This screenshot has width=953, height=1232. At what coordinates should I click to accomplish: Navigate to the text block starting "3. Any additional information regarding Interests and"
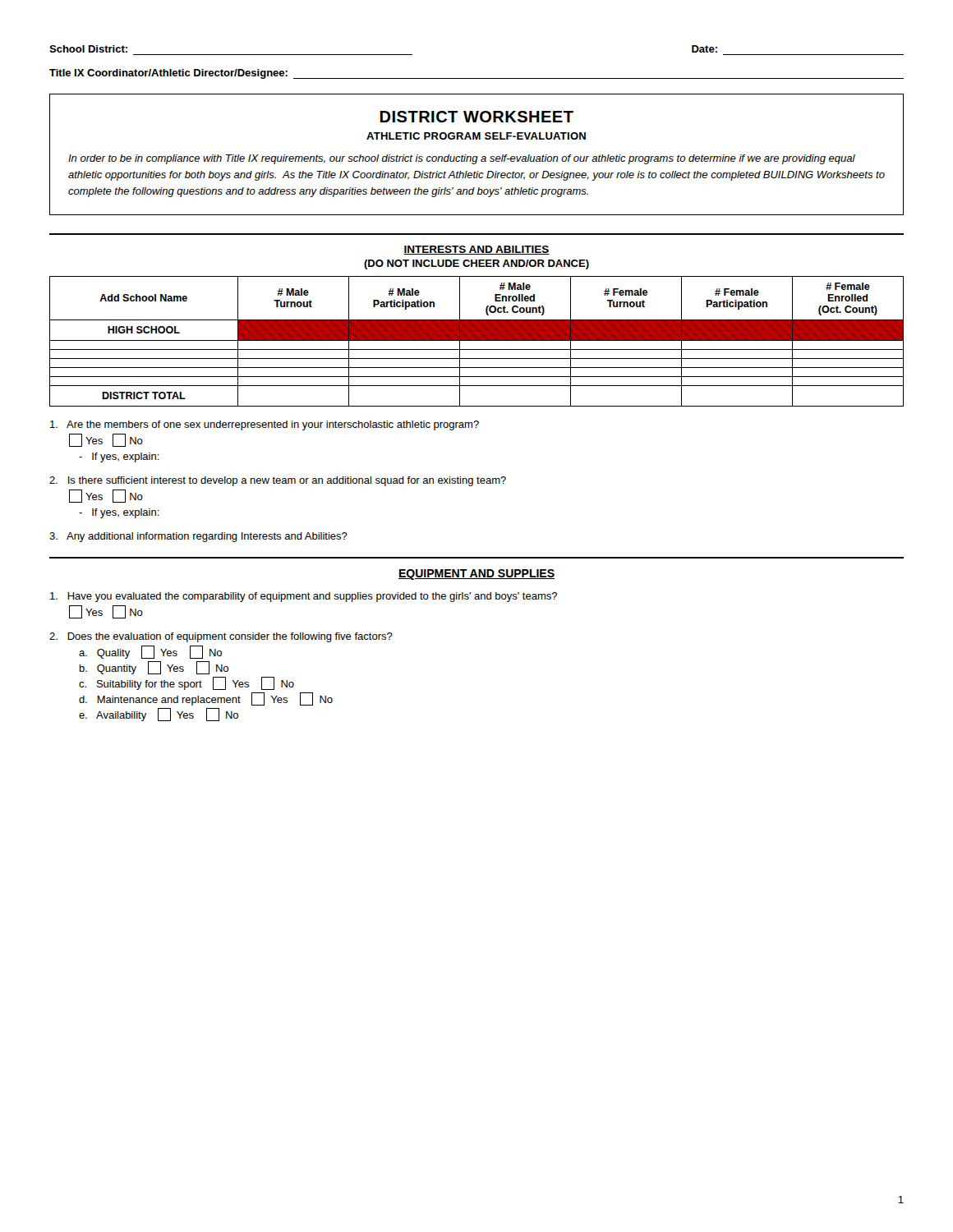[x=198, y=537]
